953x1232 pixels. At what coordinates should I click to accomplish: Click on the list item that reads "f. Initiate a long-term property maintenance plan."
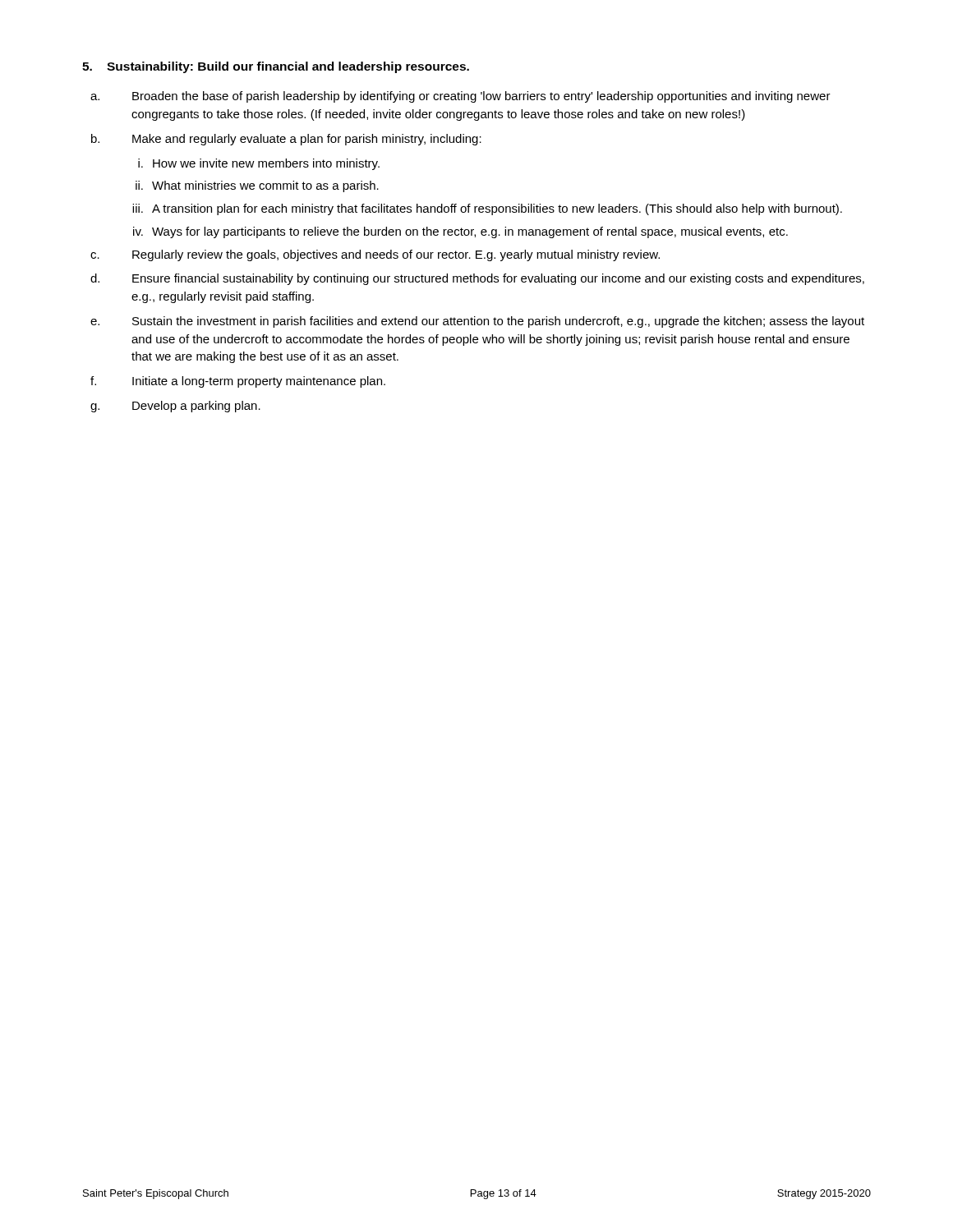238,382
